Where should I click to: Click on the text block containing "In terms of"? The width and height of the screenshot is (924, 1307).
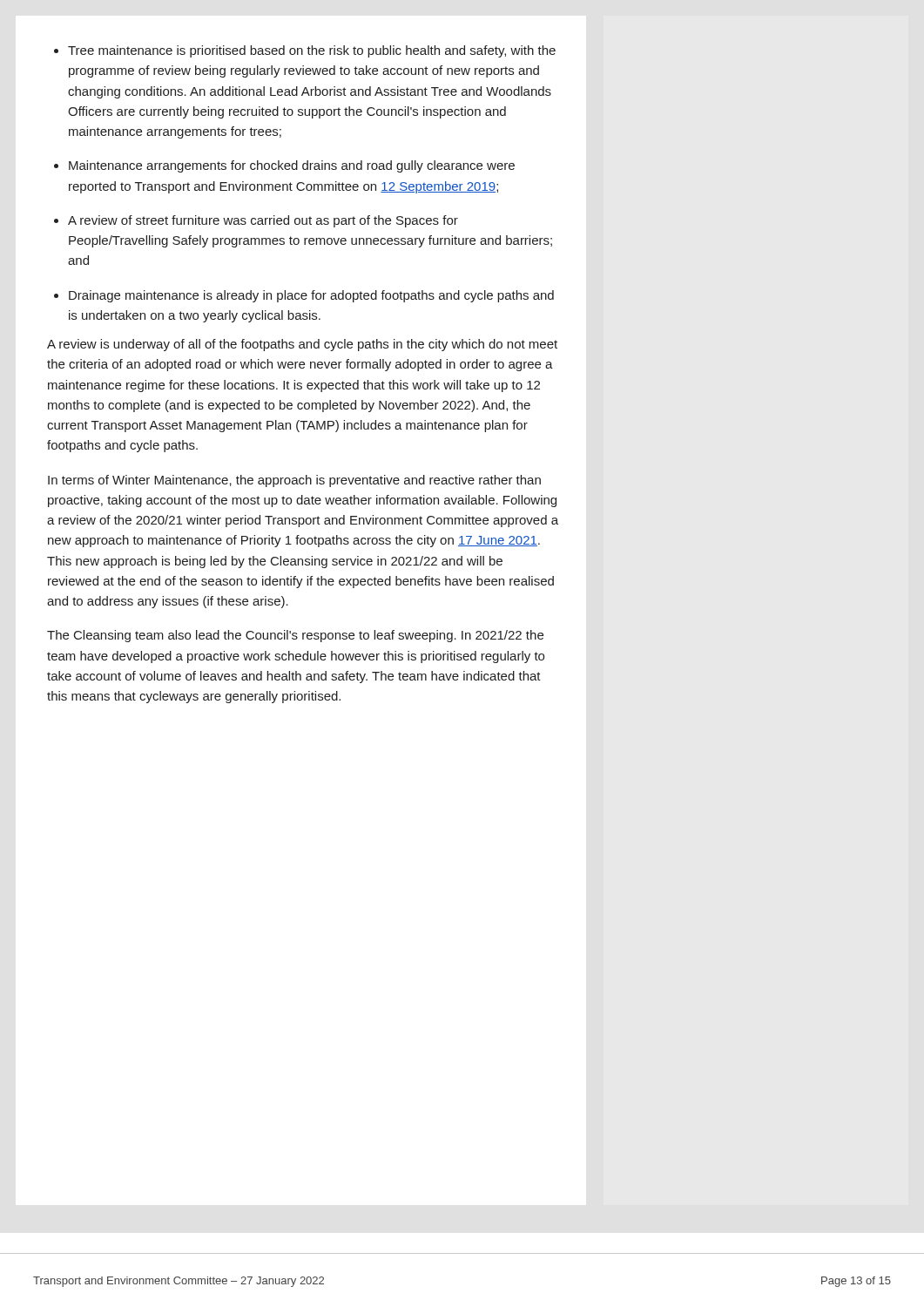tap(303, 540)
